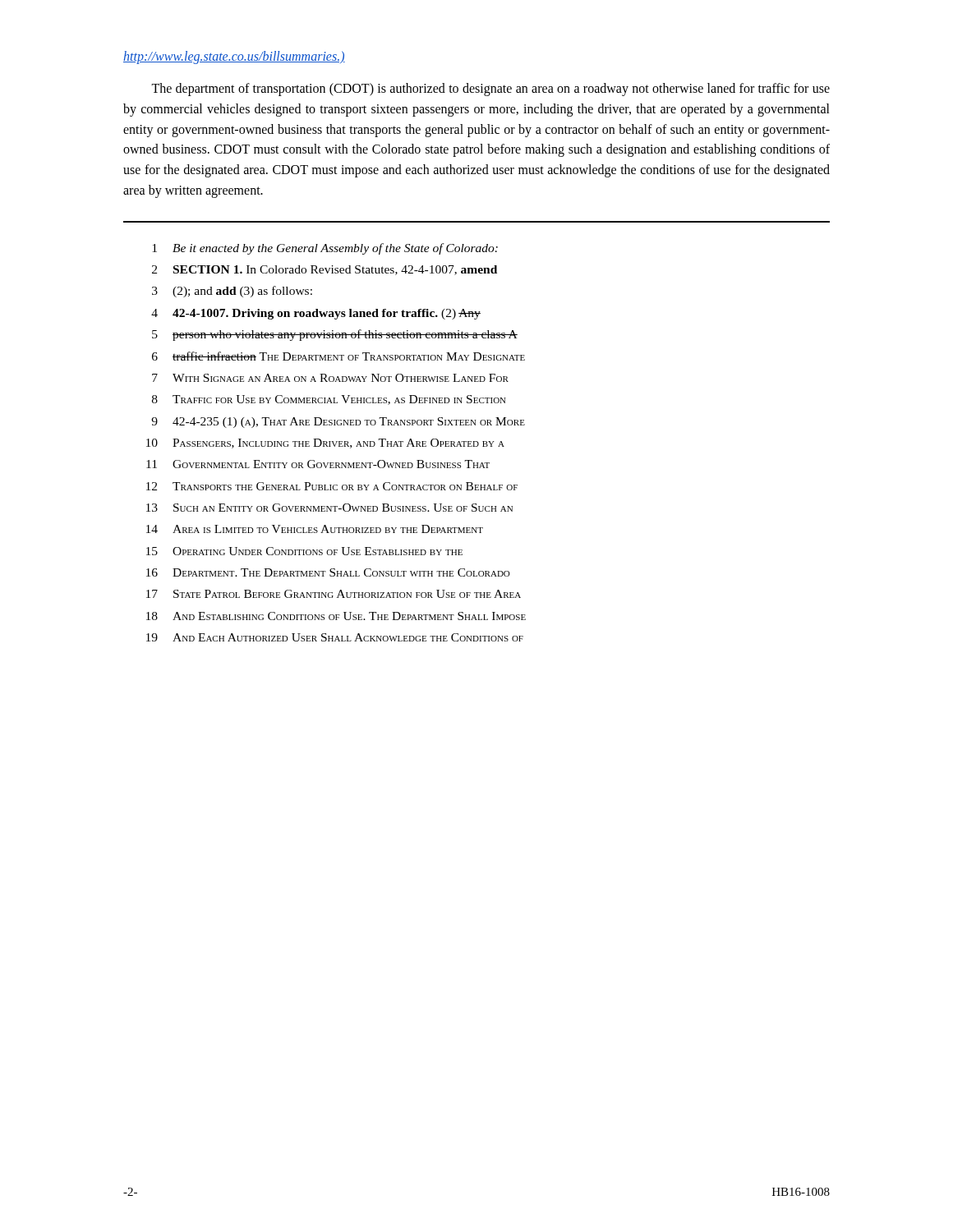Image resolution: width=953 pixels, height=1232 pixels.
Task: Click on the text block starting "16 Department. The Department Shall"
Action: [476, 573]
